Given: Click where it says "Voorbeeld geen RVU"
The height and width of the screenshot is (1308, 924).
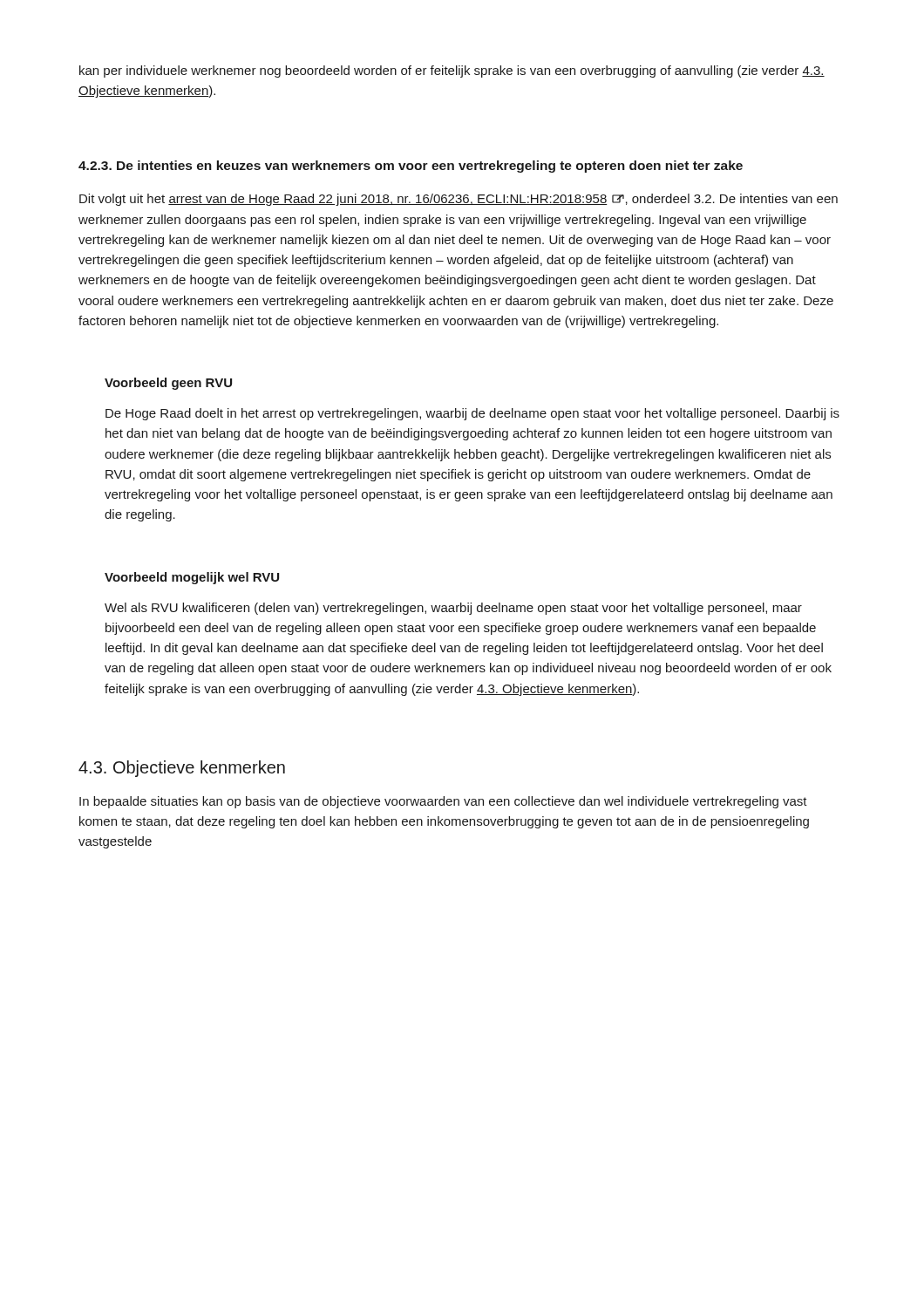Looking at the screenshot, I should tap(168, 384).
